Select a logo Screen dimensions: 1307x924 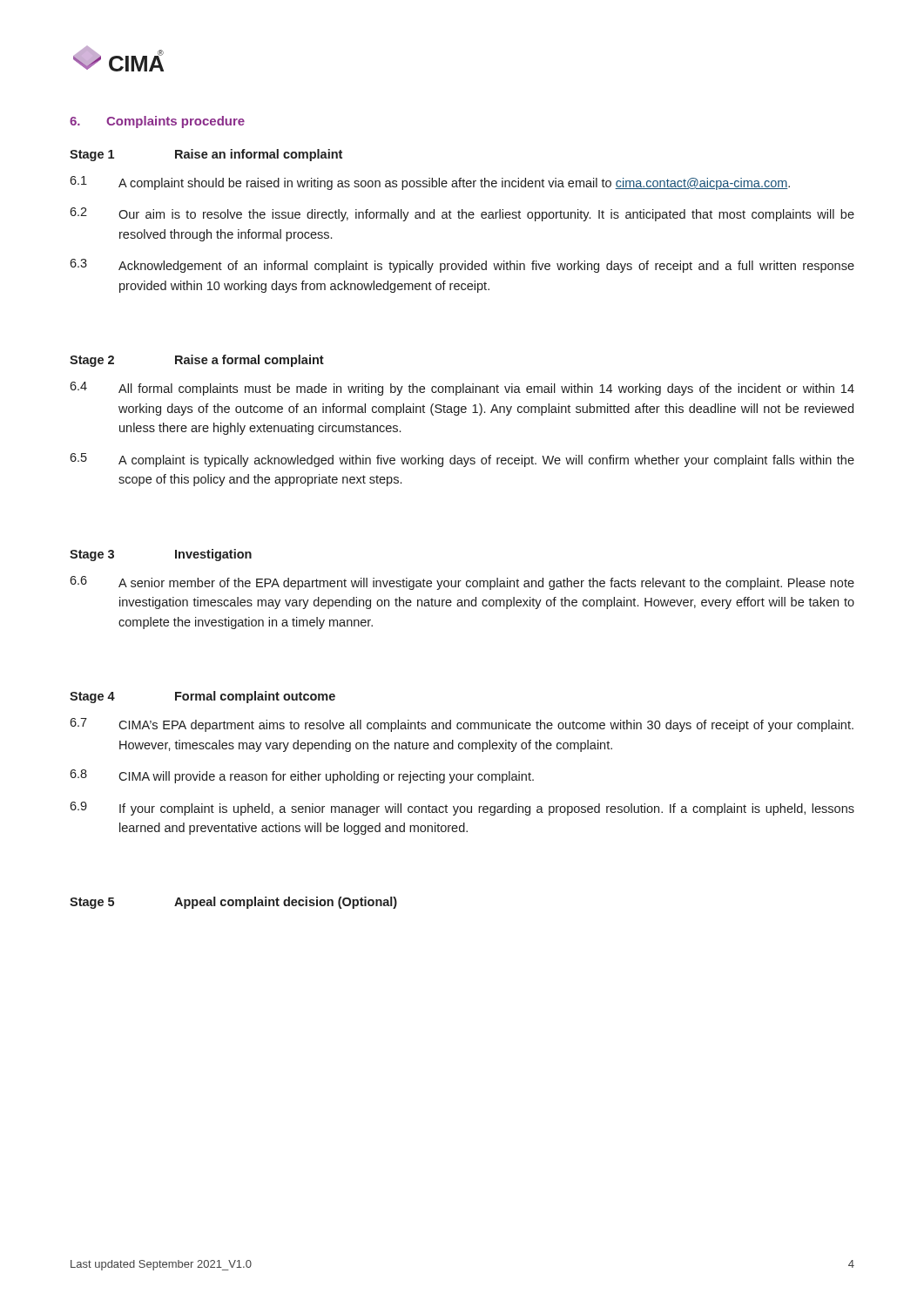click(x=462, y=65)
